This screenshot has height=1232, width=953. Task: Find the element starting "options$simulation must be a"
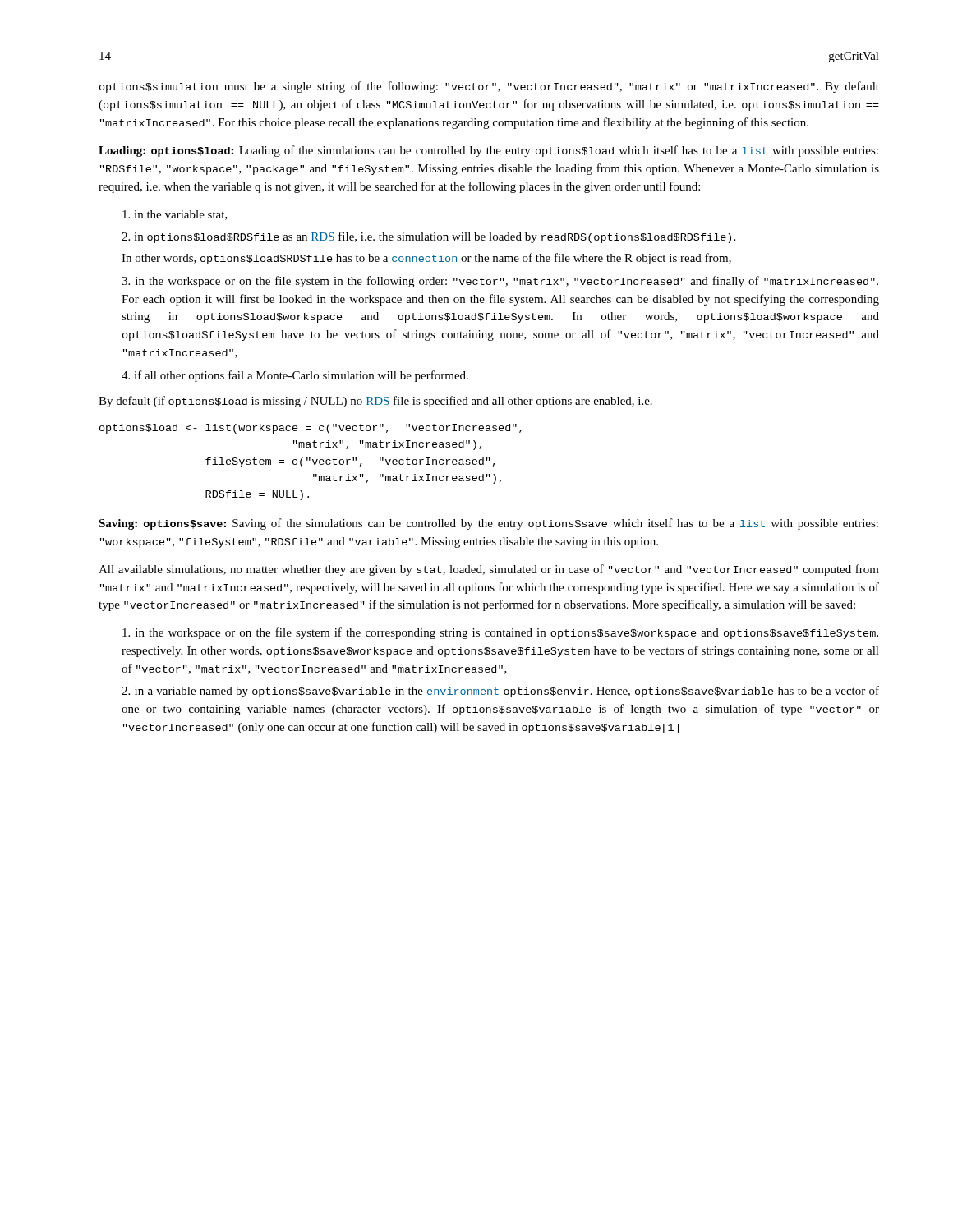point(489,105)
